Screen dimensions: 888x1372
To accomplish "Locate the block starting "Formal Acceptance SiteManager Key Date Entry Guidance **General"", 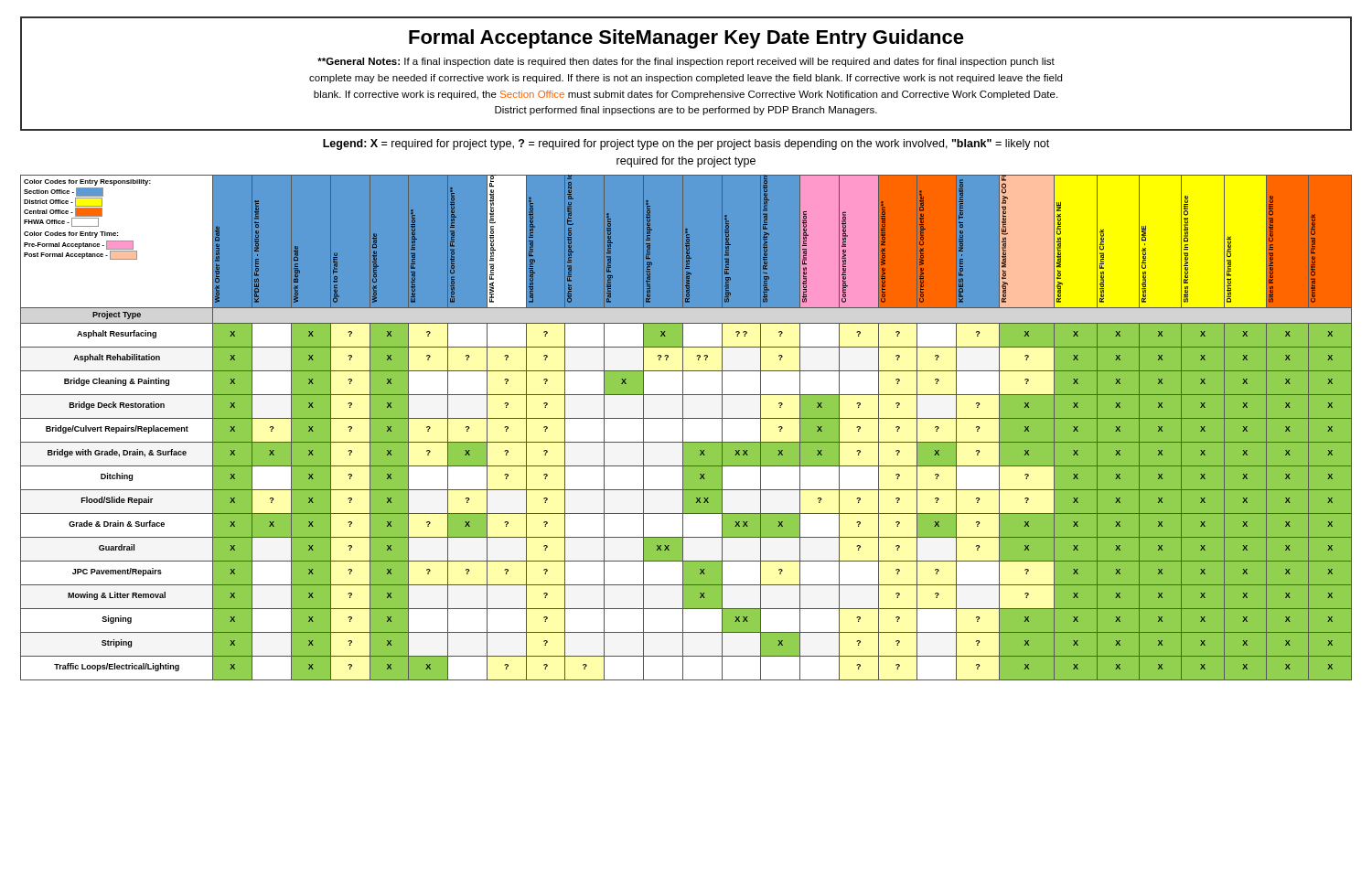I will click(x=686, y=72).
